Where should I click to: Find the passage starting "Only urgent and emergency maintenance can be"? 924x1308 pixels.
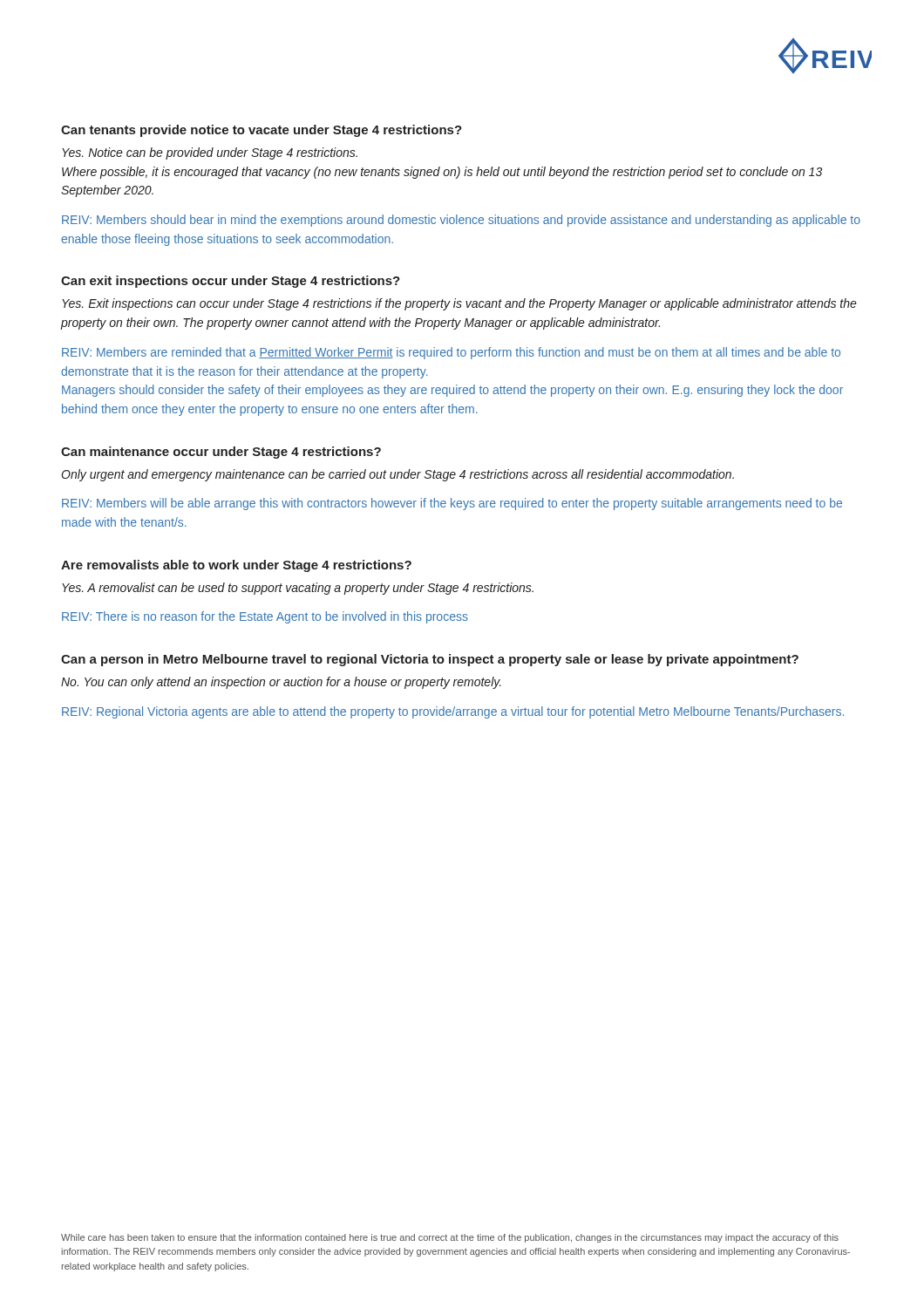pos(398,474)
